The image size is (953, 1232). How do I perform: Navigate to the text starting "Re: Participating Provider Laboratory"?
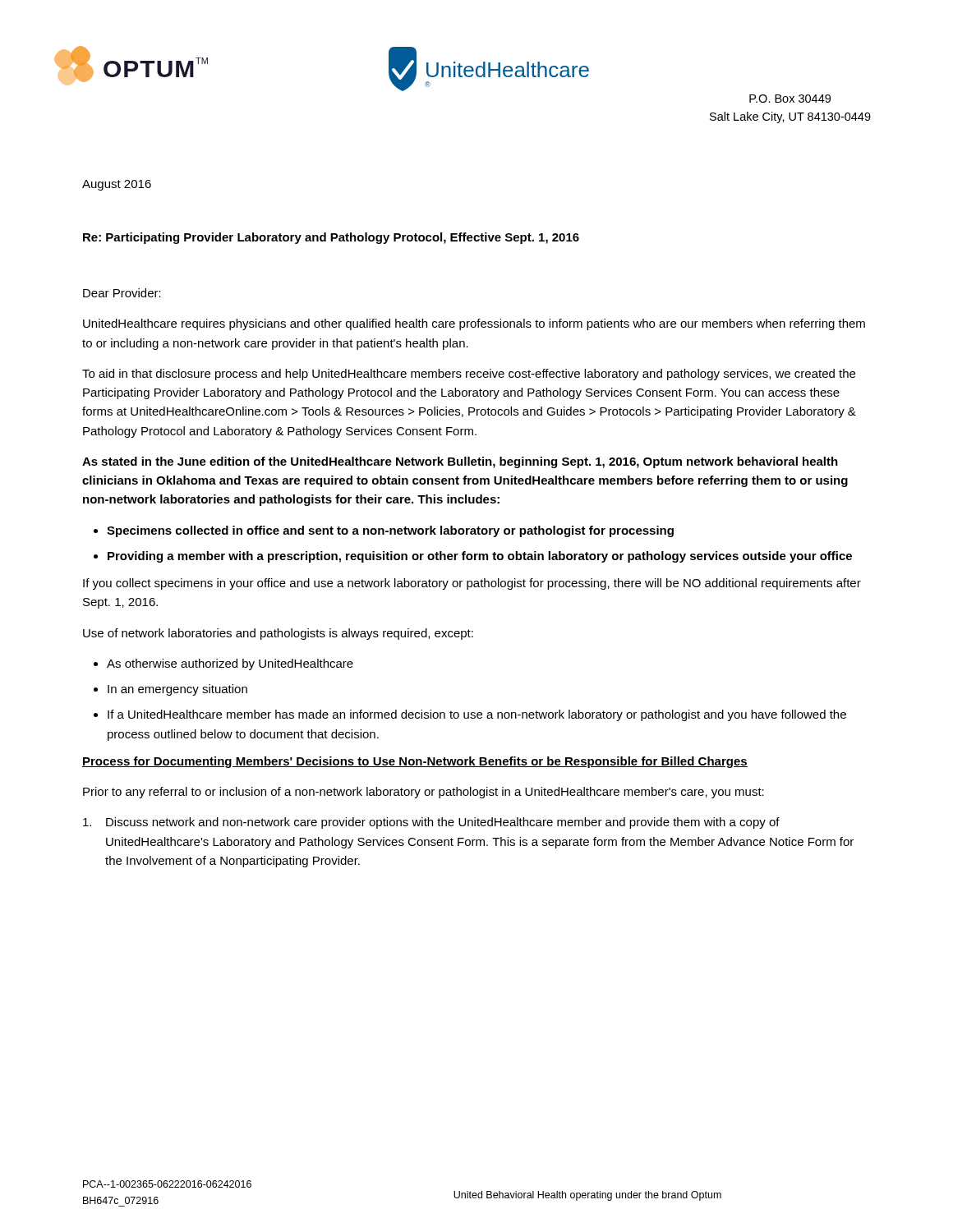click(331, 237)
